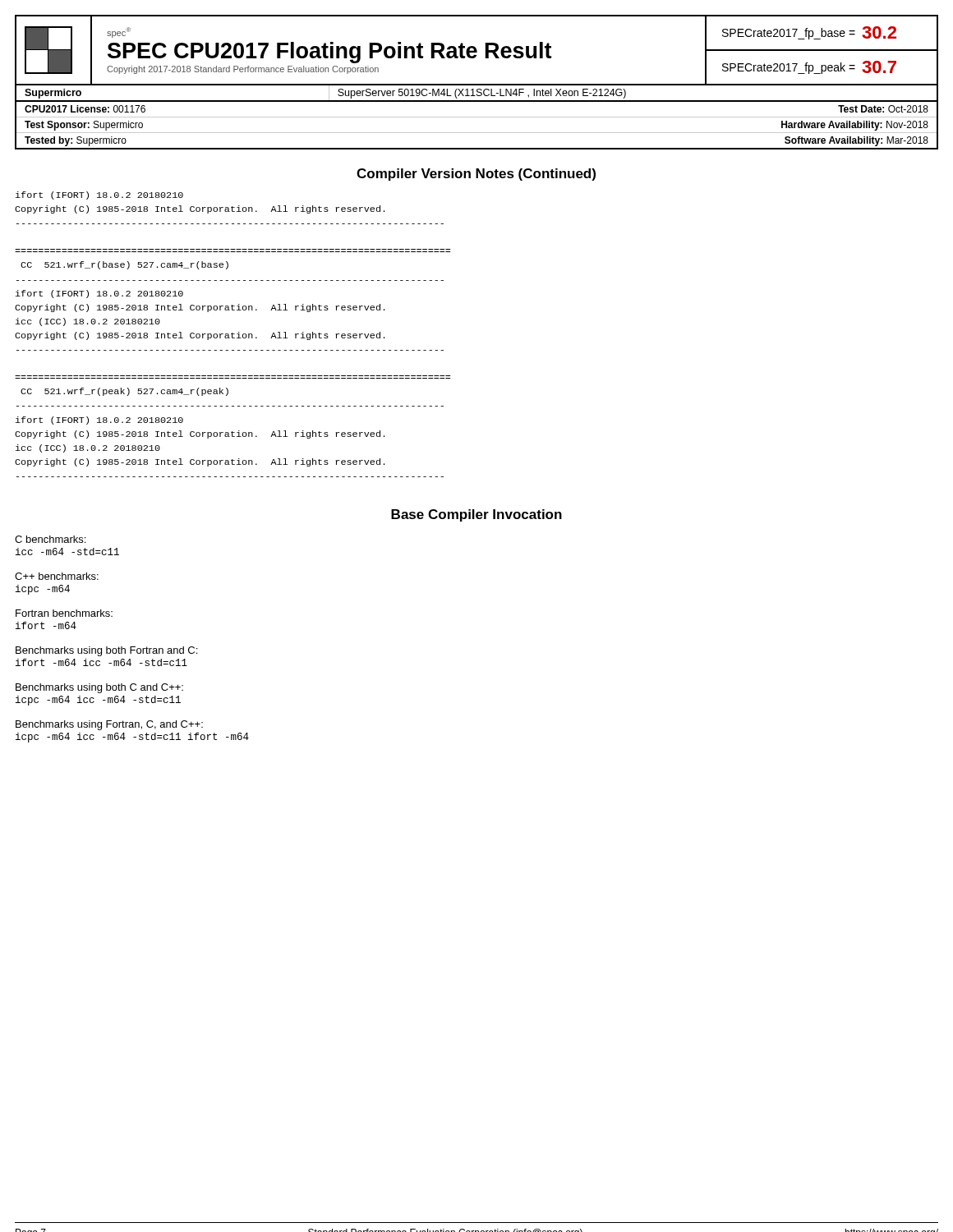Find the element starting "Benchmarks using Fortran, C, and C++:"
Viewport: 953px width, 1232px height.
pos(109,725)
